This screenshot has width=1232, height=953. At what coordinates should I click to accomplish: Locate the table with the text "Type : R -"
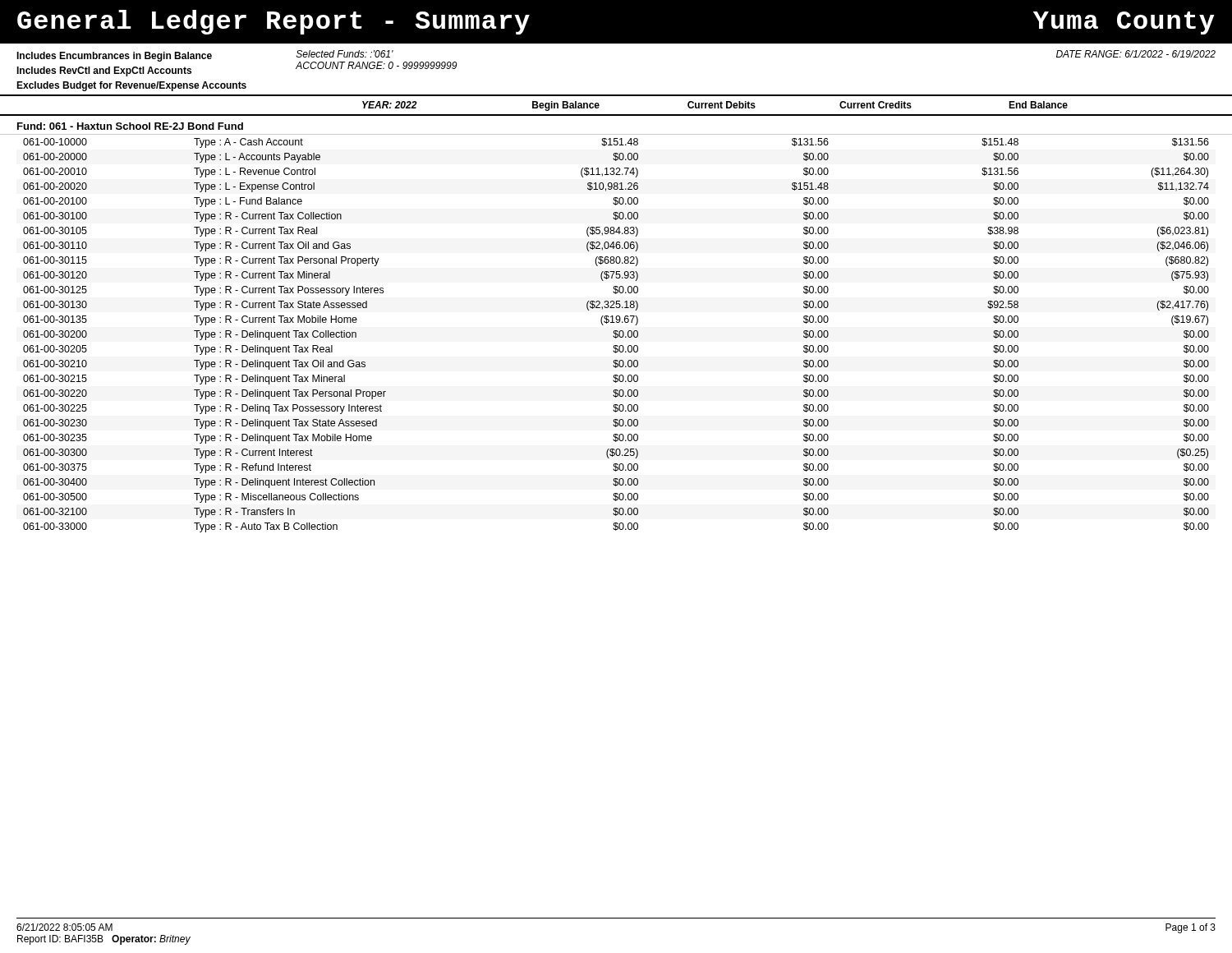[x=616, y=334]
